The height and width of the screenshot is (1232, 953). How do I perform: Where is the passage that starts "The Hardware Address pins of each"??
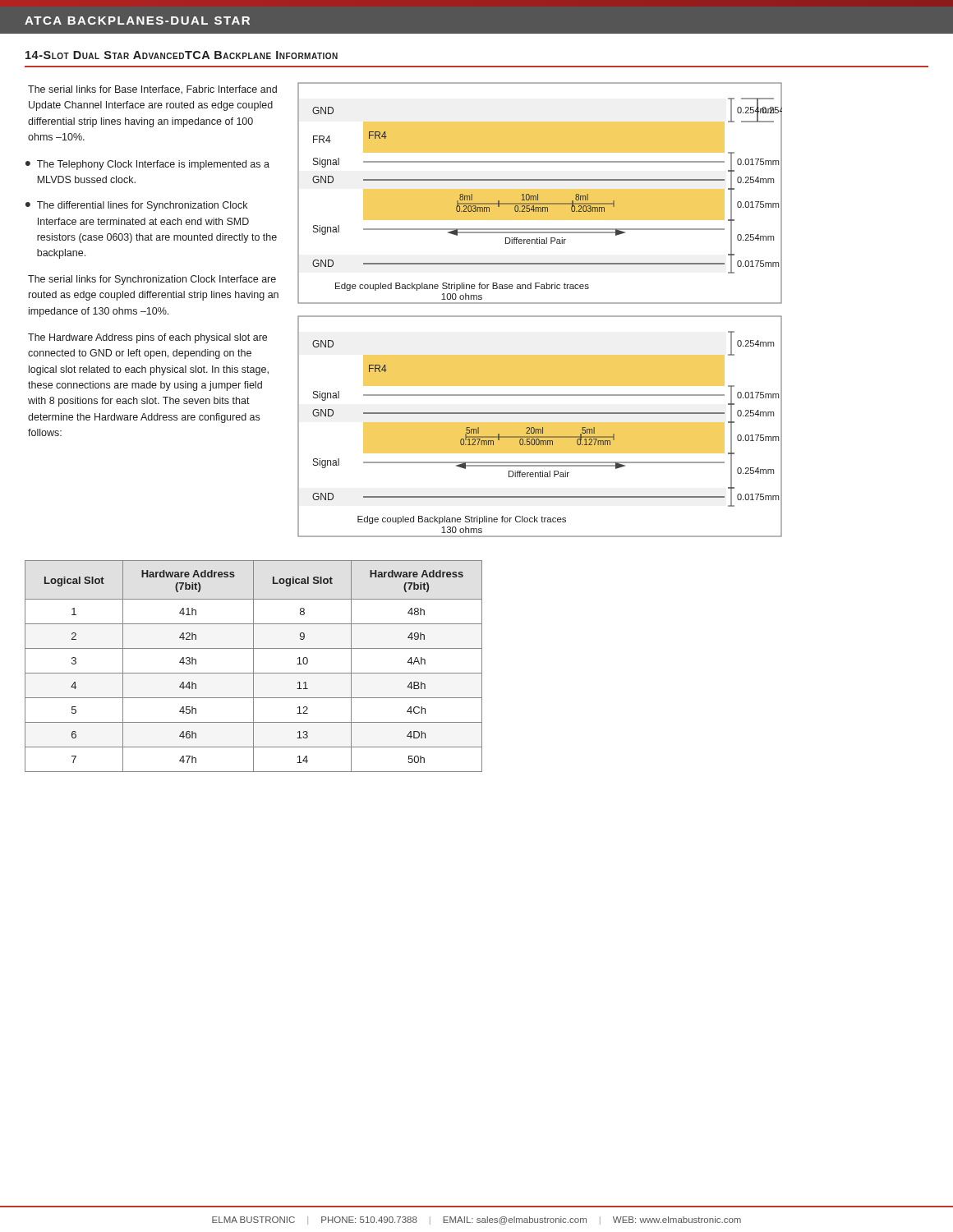click(x=149, y=385)
